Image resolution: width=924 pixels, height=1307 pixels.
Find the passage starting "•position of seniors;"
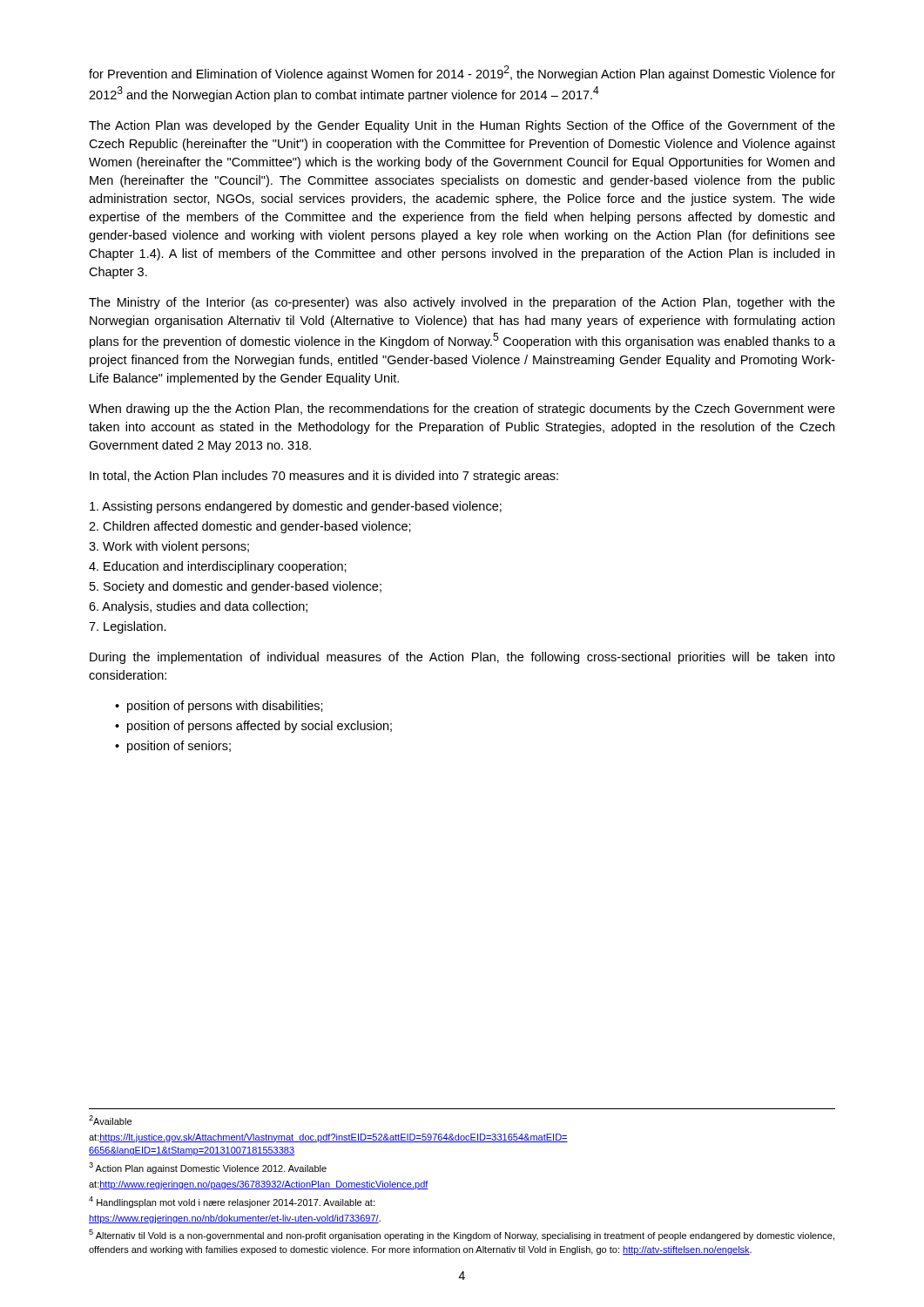pyautogui.click(x=173, y=746)
